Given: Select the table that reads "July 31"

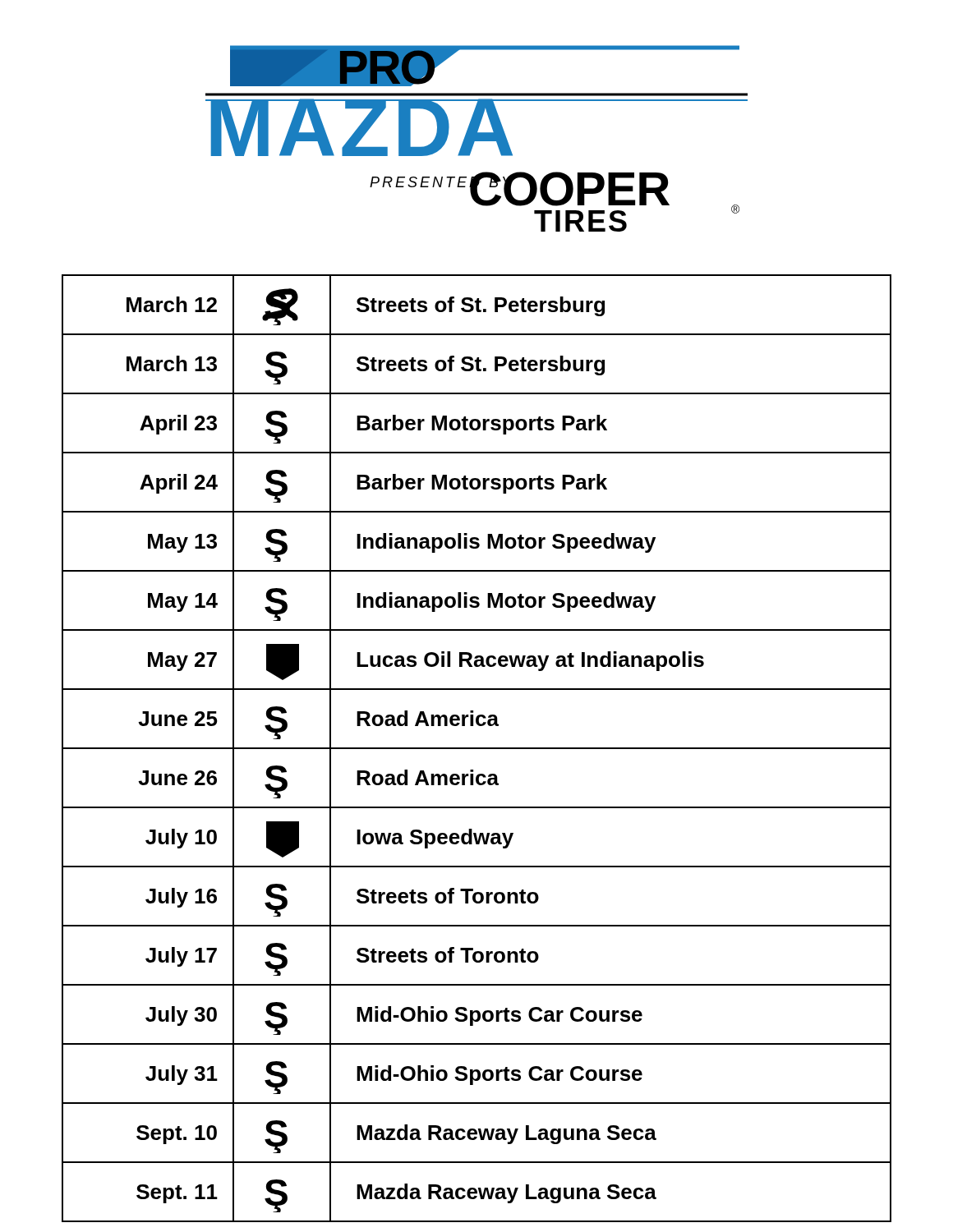Looking at the screenshot, I should click(476, 748).
